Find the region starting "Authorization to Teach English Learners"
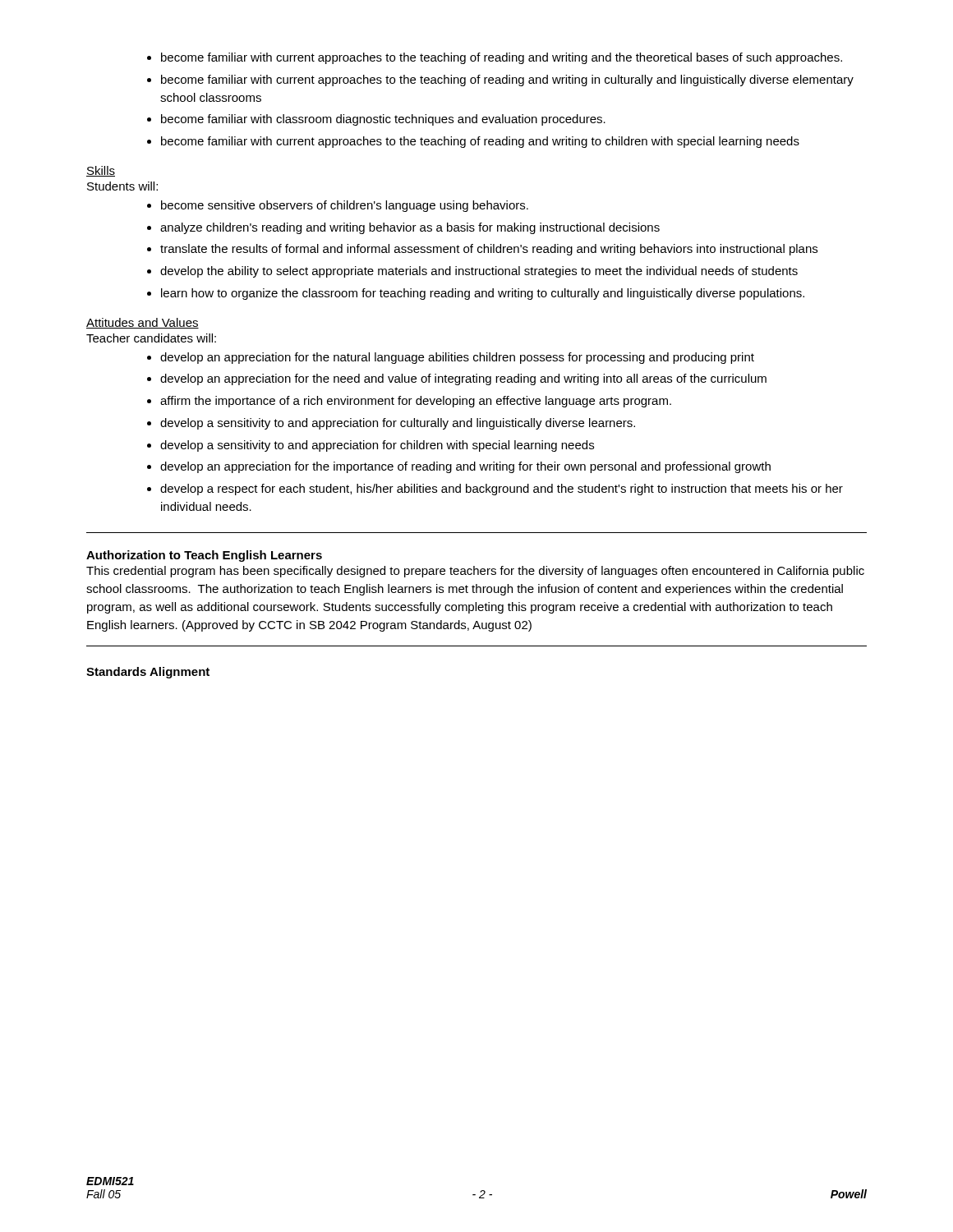953x1232 pixels. [204, 554]
